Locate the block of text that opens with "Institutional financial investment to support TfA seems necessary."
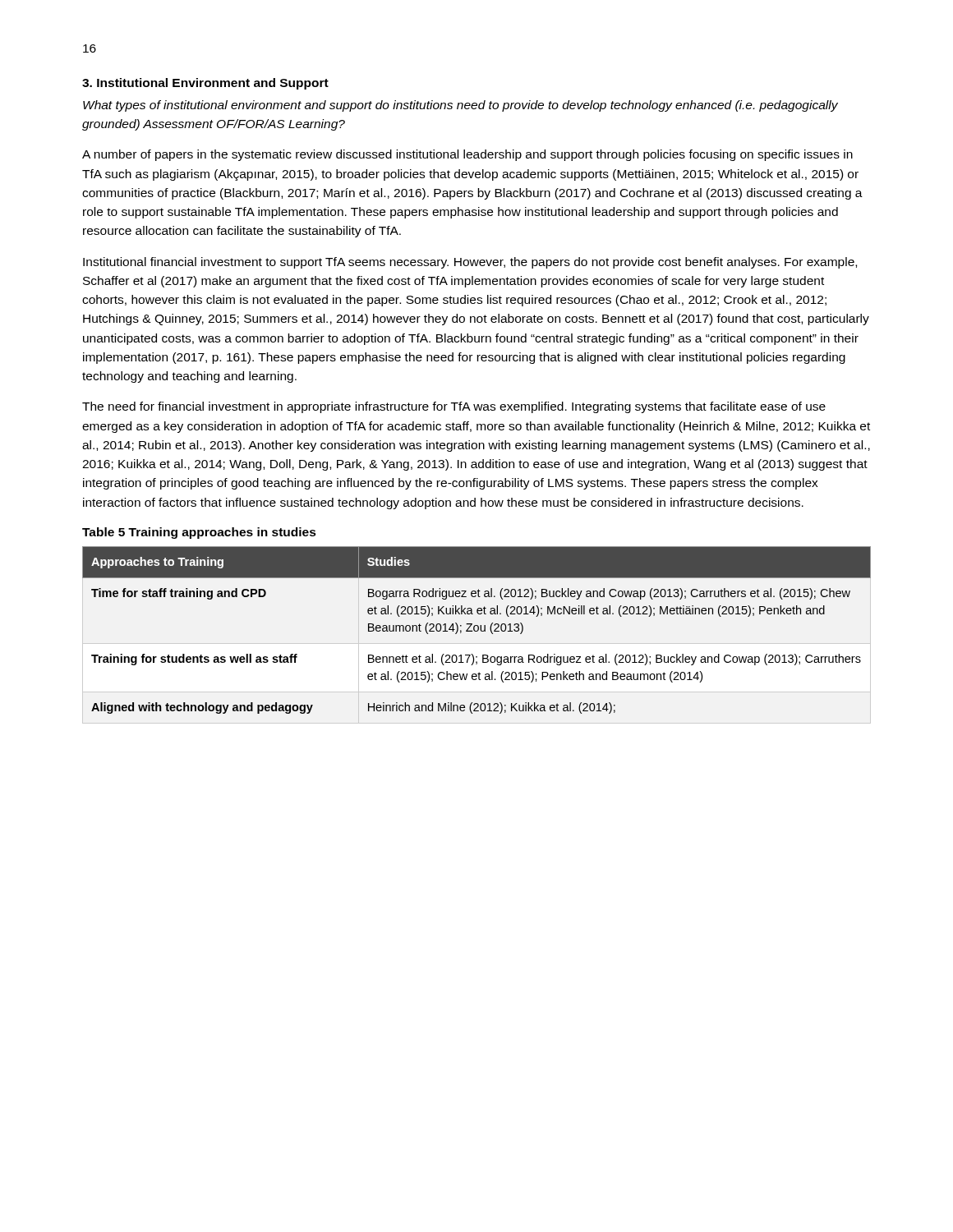The height and width of the screenshot is (1232, 953). click(x=476, y=319)
